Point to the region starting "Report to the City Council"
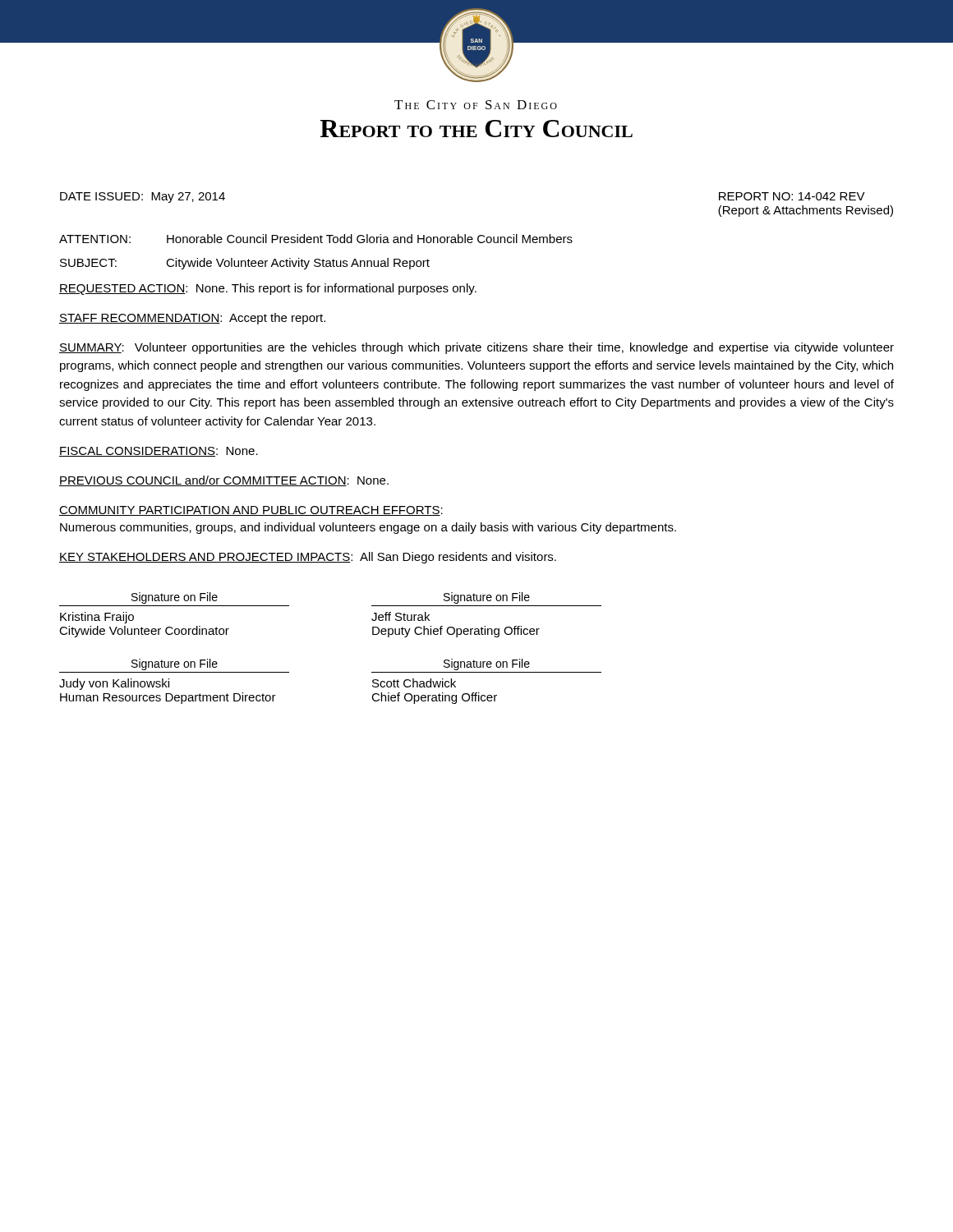953x1232 pixels. (x=476, y=128)
